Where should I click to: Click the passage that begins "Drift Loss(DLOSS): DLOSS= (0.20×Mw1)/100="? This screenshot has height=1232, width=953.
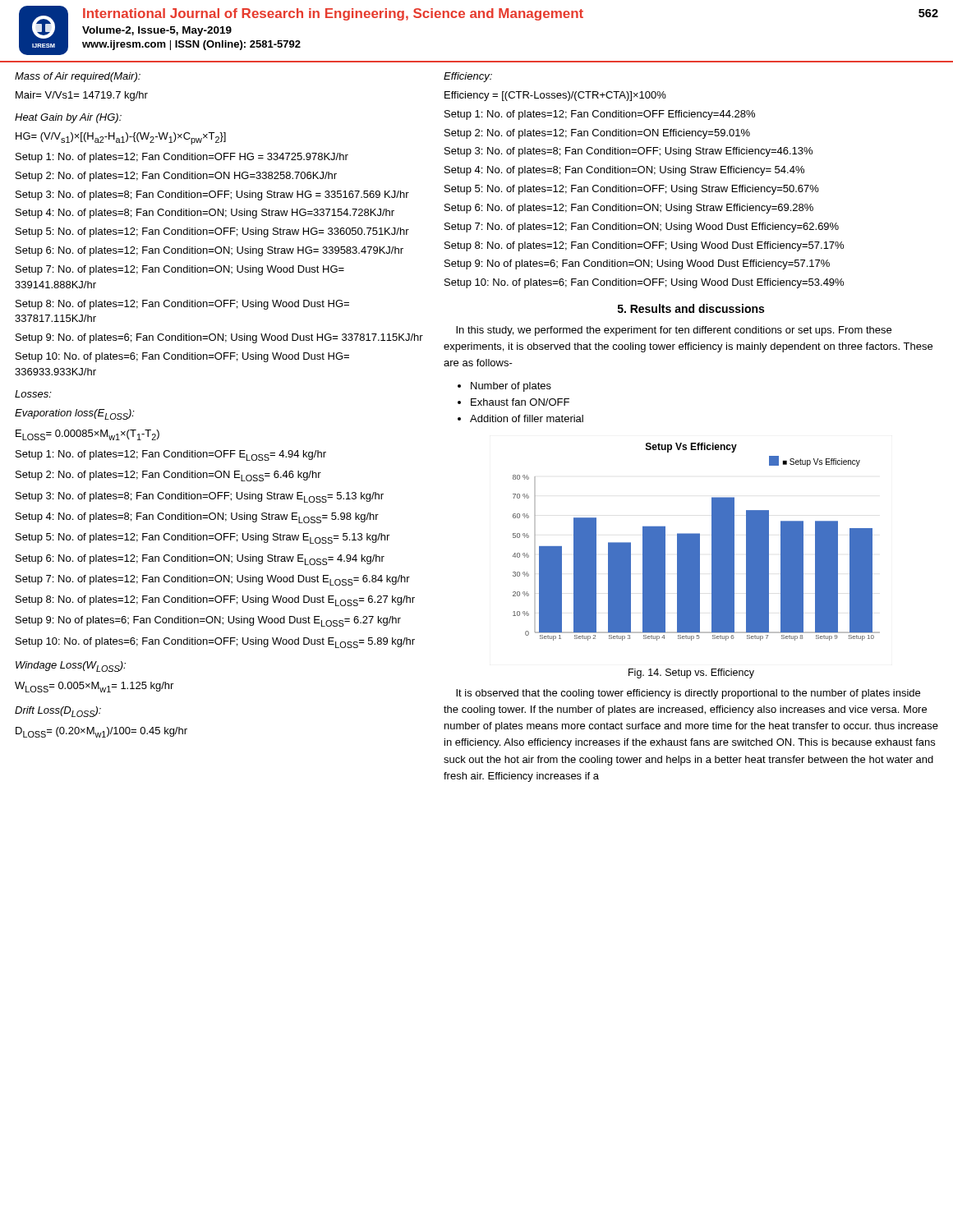[x=58, y=712]
